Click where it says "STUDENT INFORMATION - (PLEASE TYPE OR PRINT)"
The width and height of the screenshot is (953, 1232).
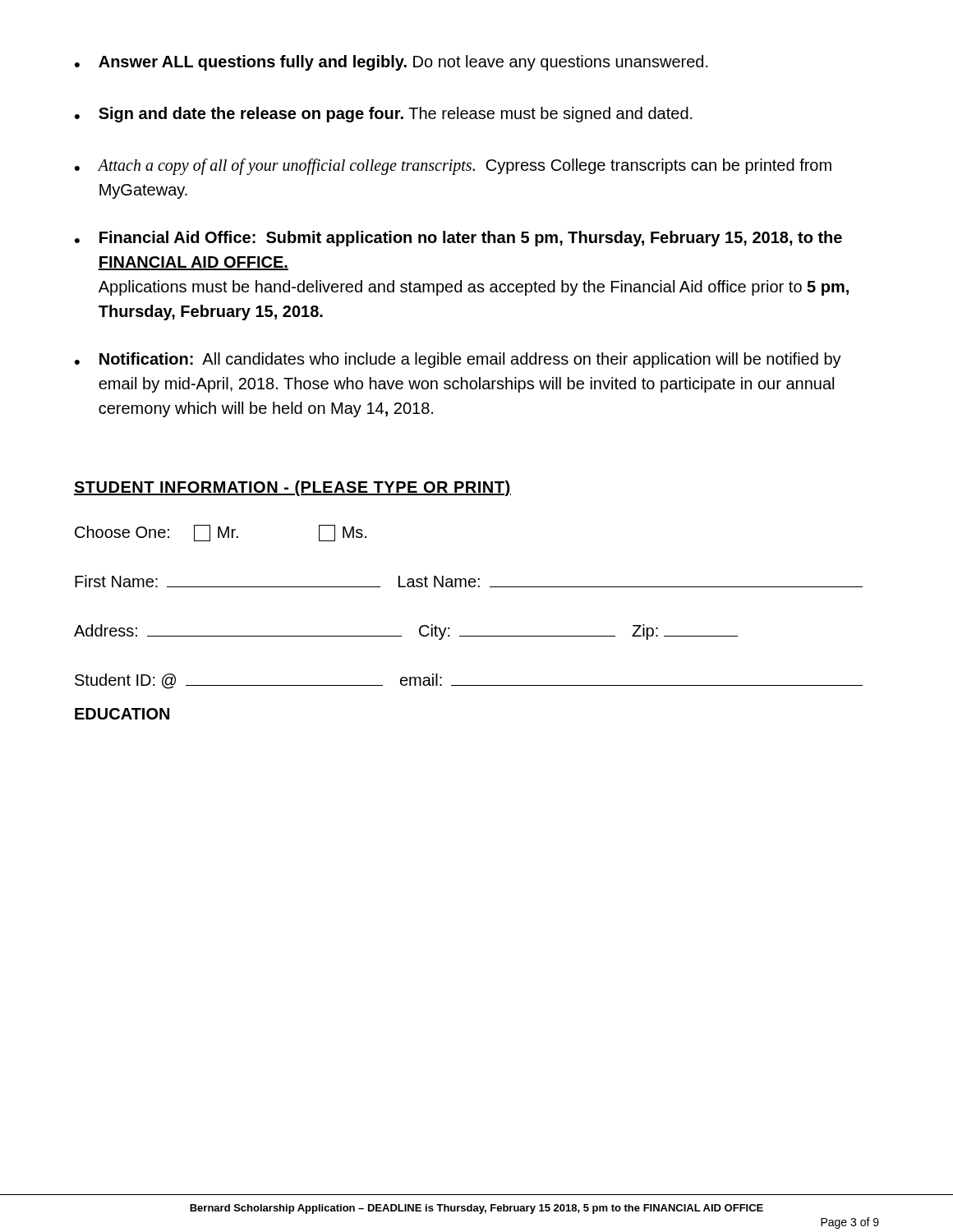[292, 487]
